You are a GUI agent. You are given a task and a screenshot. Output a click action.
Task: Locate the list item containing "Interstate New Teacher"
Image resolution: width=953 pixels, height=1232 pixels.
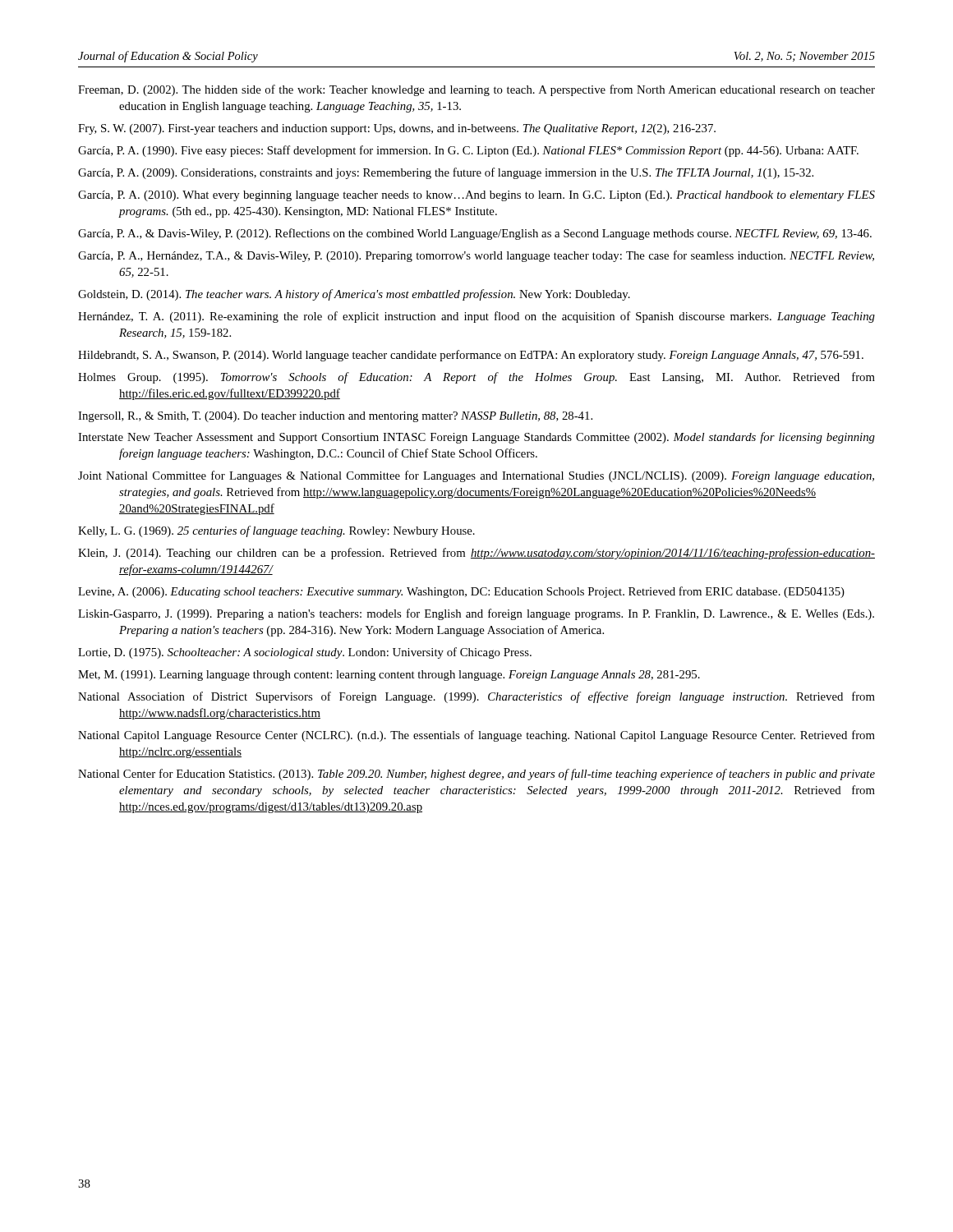tap(476, 445)
